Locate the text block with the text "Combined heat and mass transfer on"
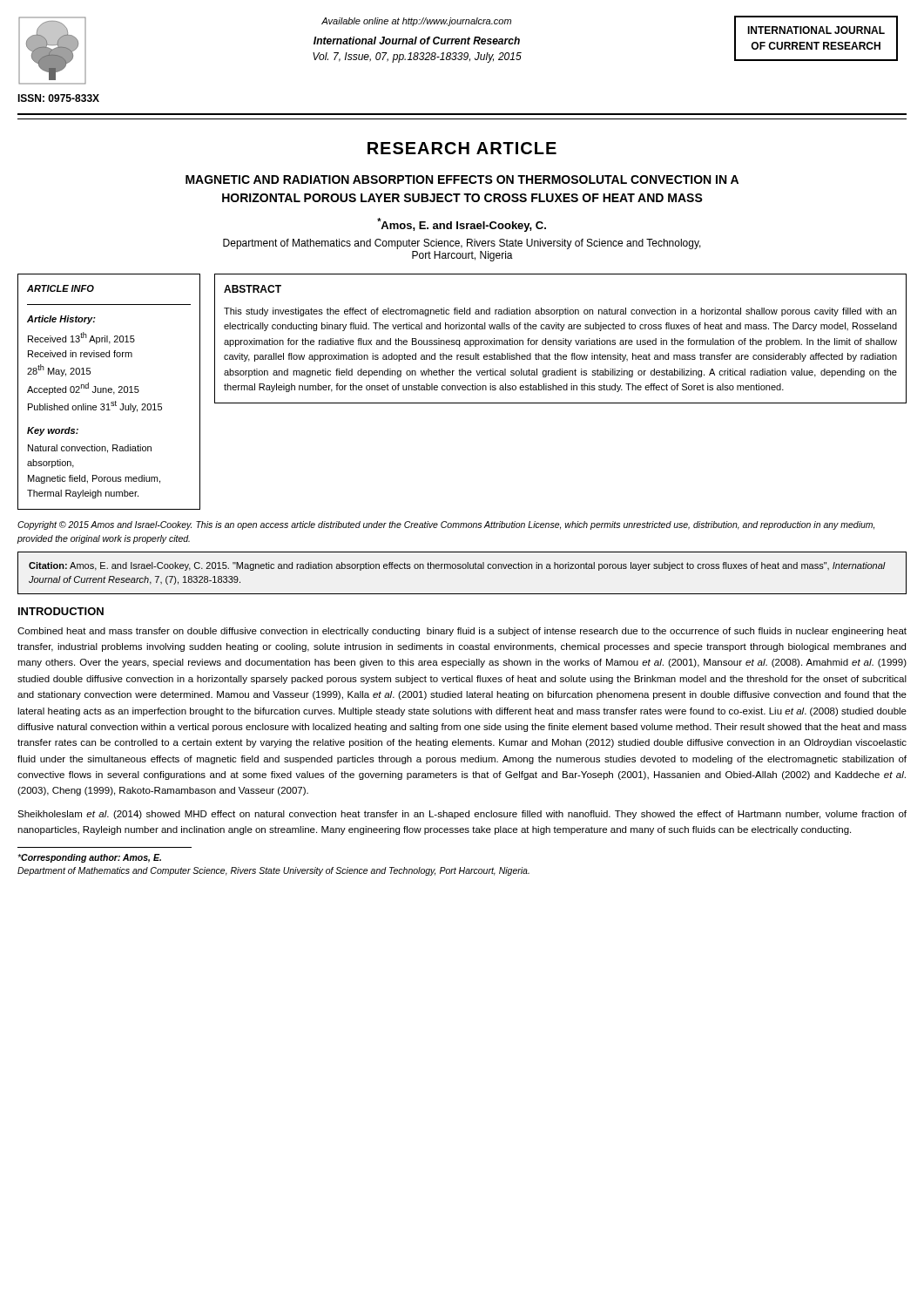The width and height of the screenshot is (924, 1307). point(462,711)
